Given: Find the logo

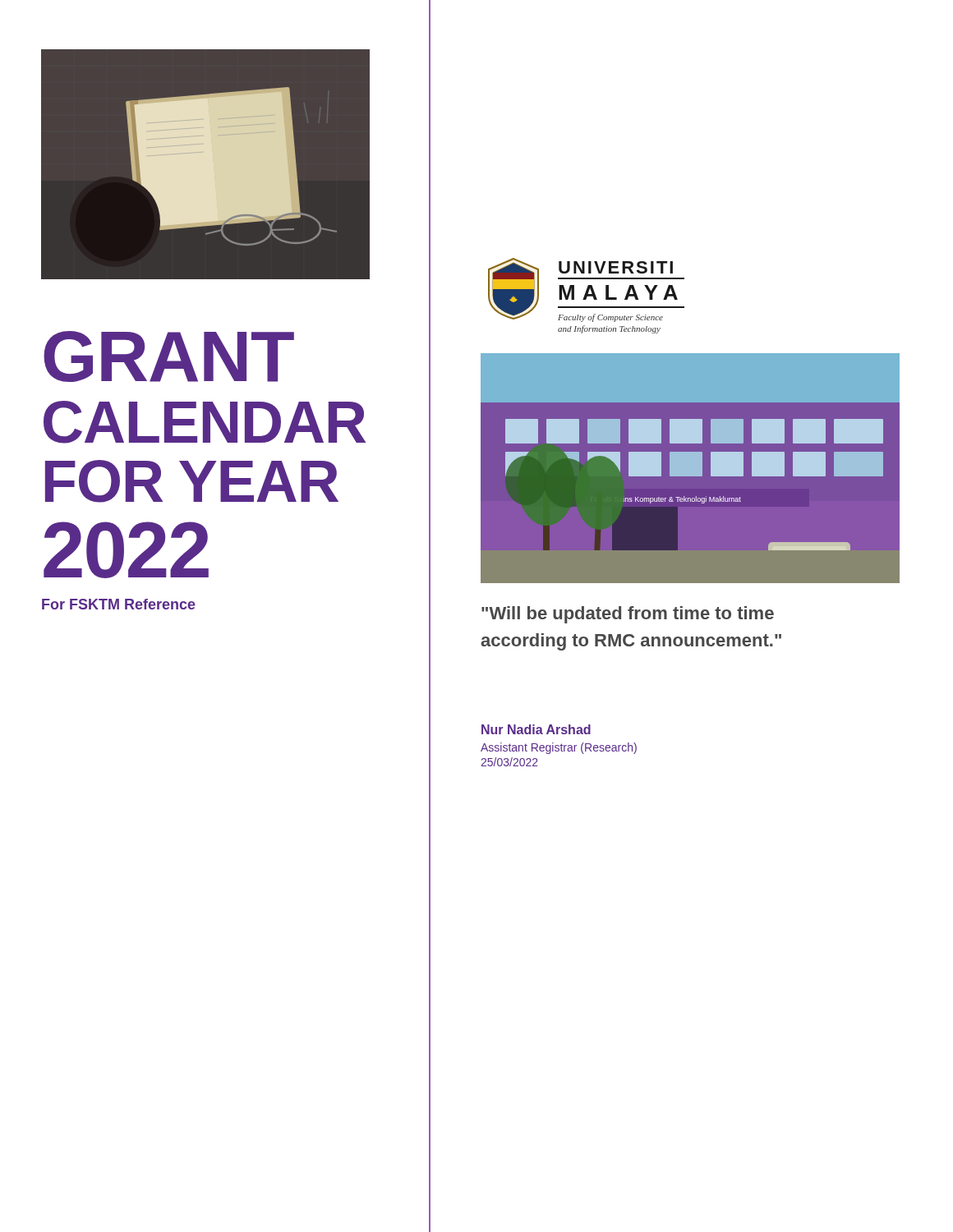Looking at the screenshot, I should [583, 295].
